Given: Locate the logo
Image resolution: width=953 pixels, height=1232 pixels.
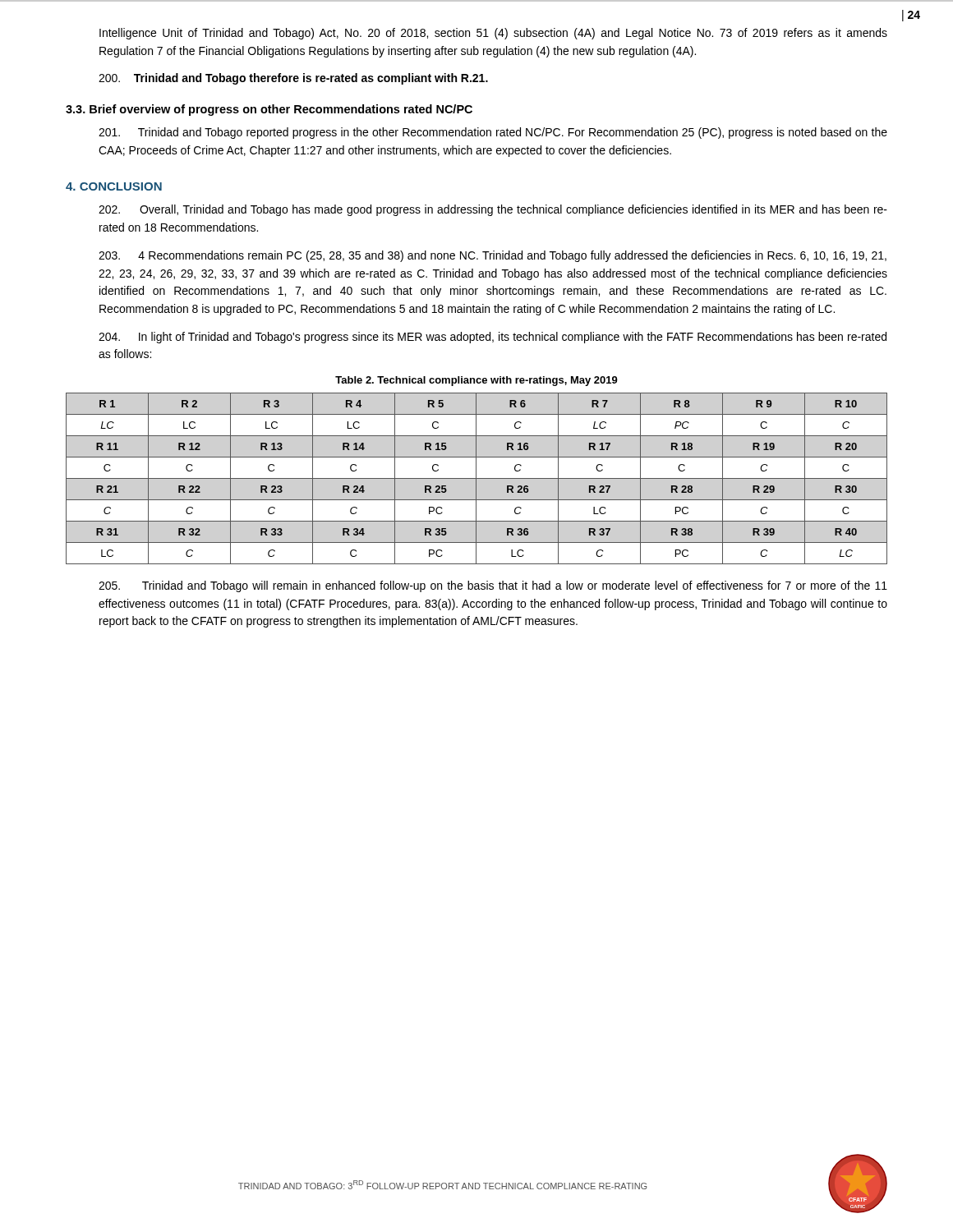Looking at the screenshot, I should tap(858, 1185).
